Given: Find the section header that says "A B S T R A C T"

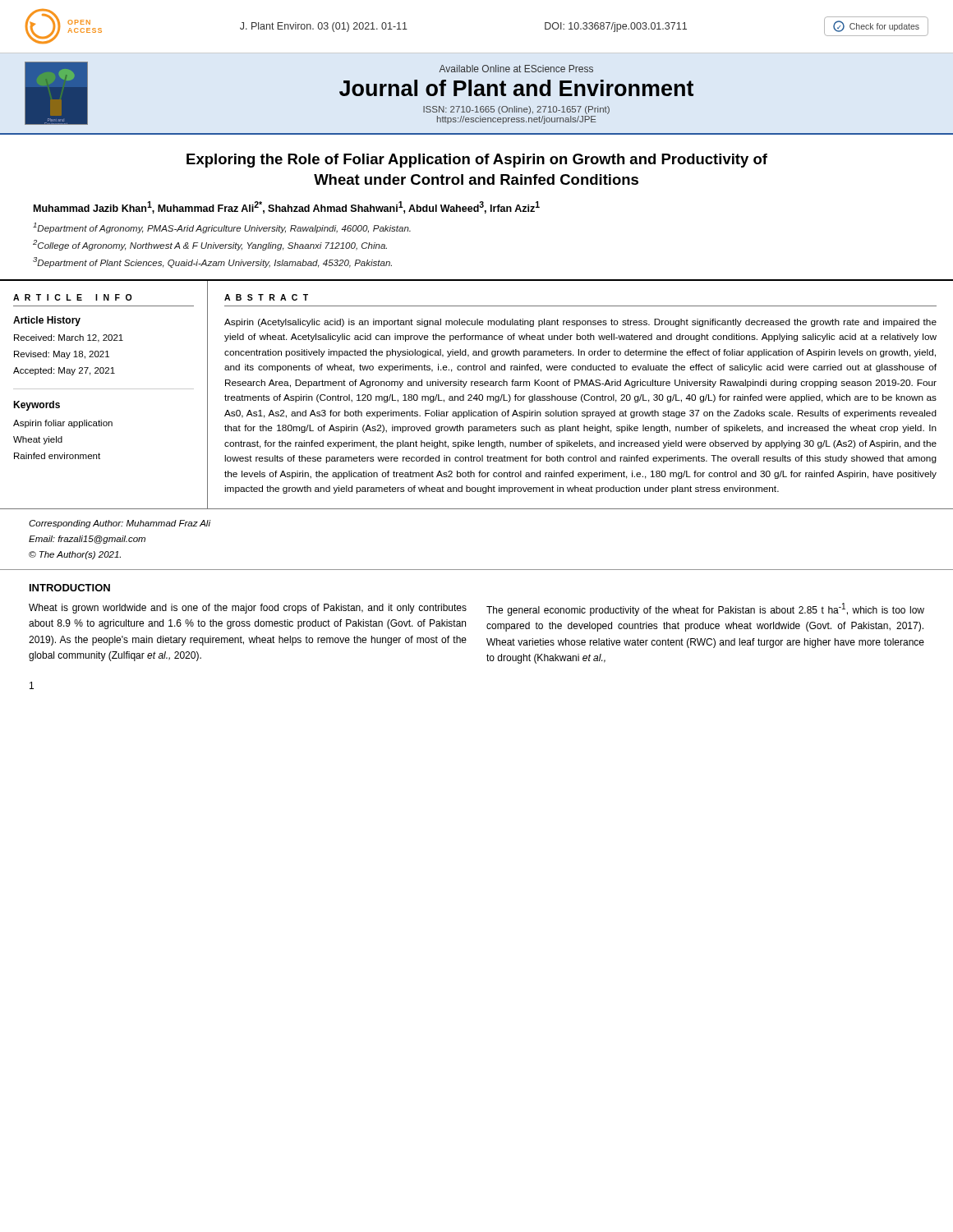Looking at the screenshot, I should pos(267,297).
